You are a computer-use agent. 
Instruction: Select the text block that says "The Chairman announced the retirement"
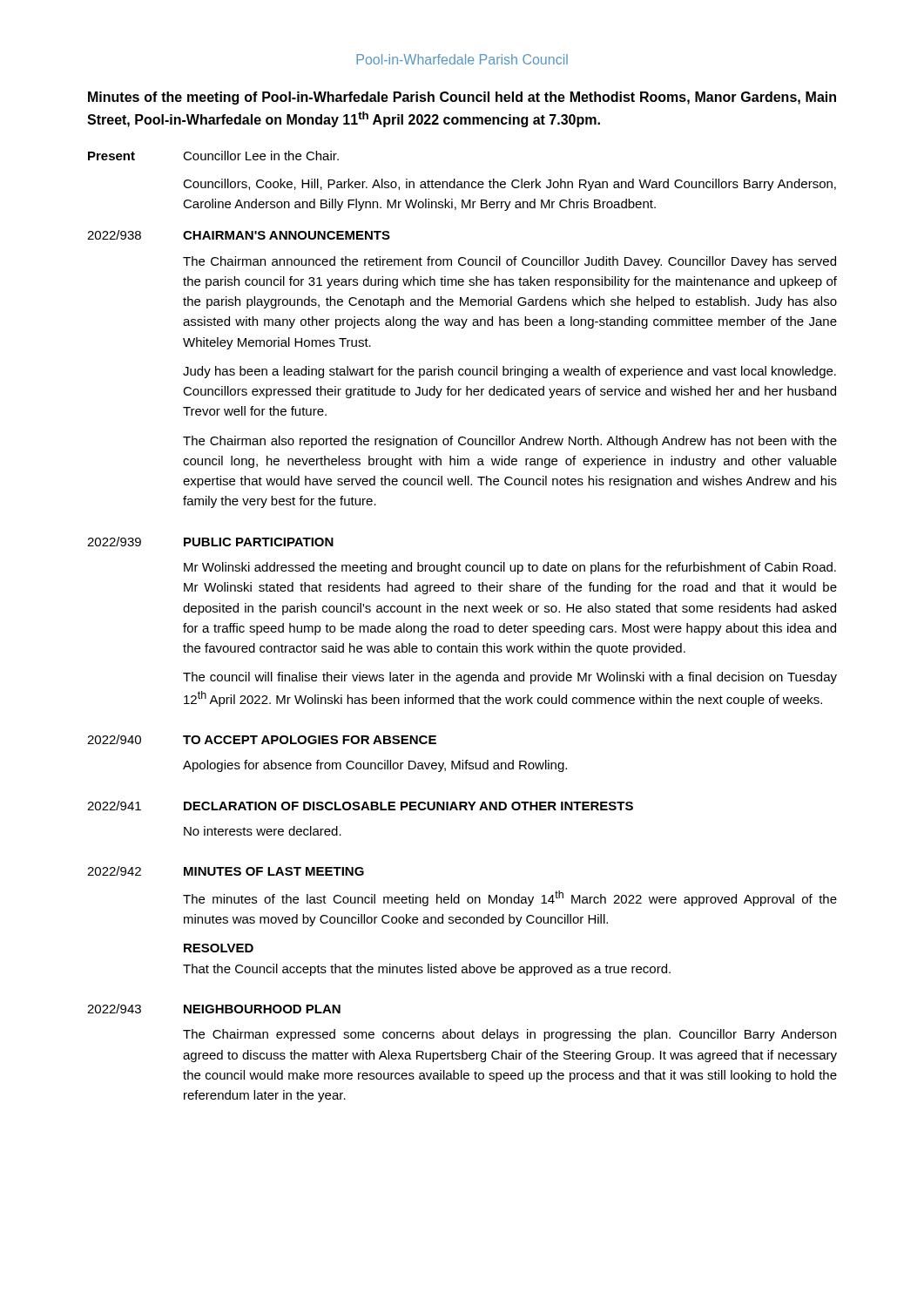click(x=510, y=381)
